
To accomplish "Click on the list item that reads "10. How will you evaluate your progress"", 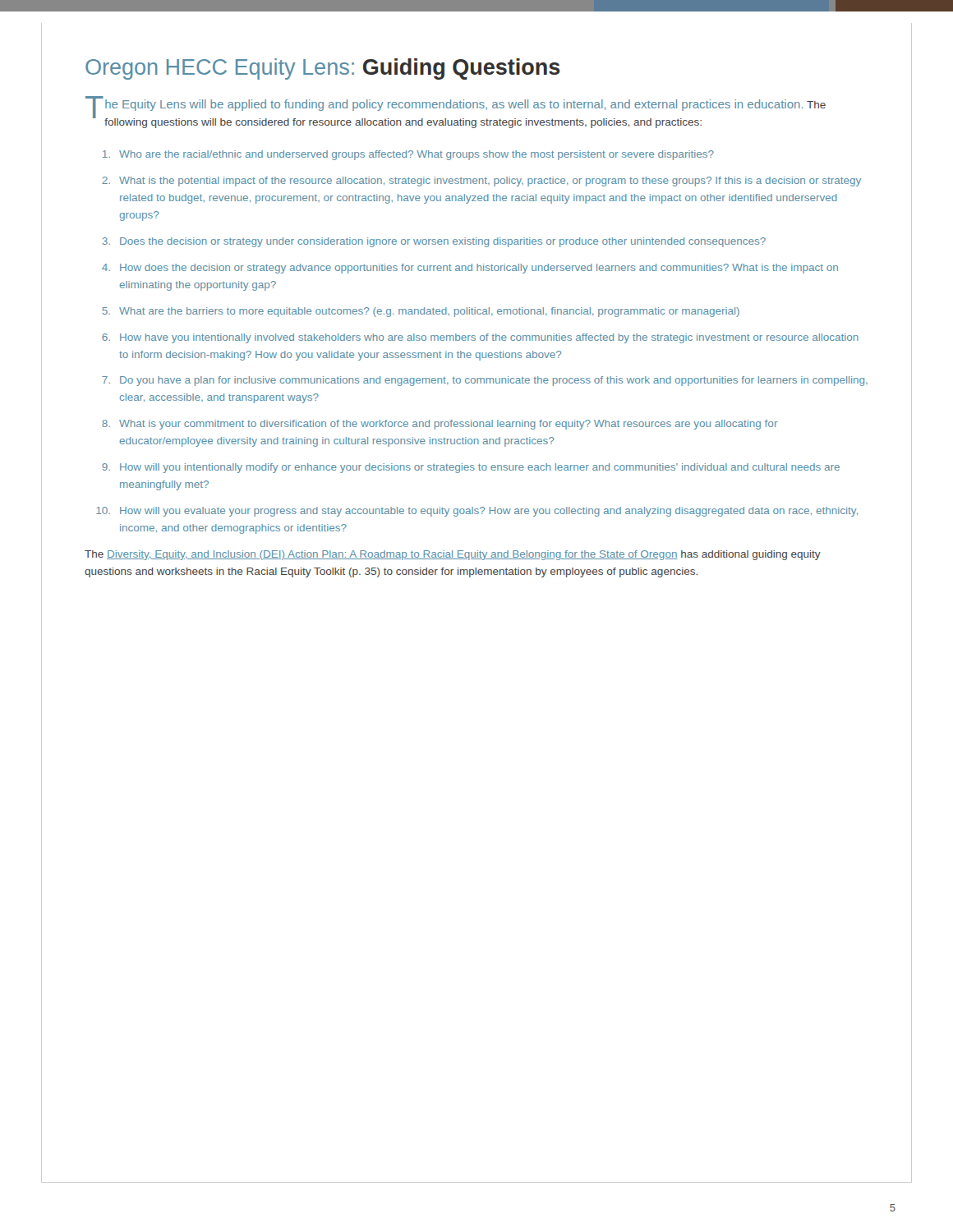I will 476,520.
